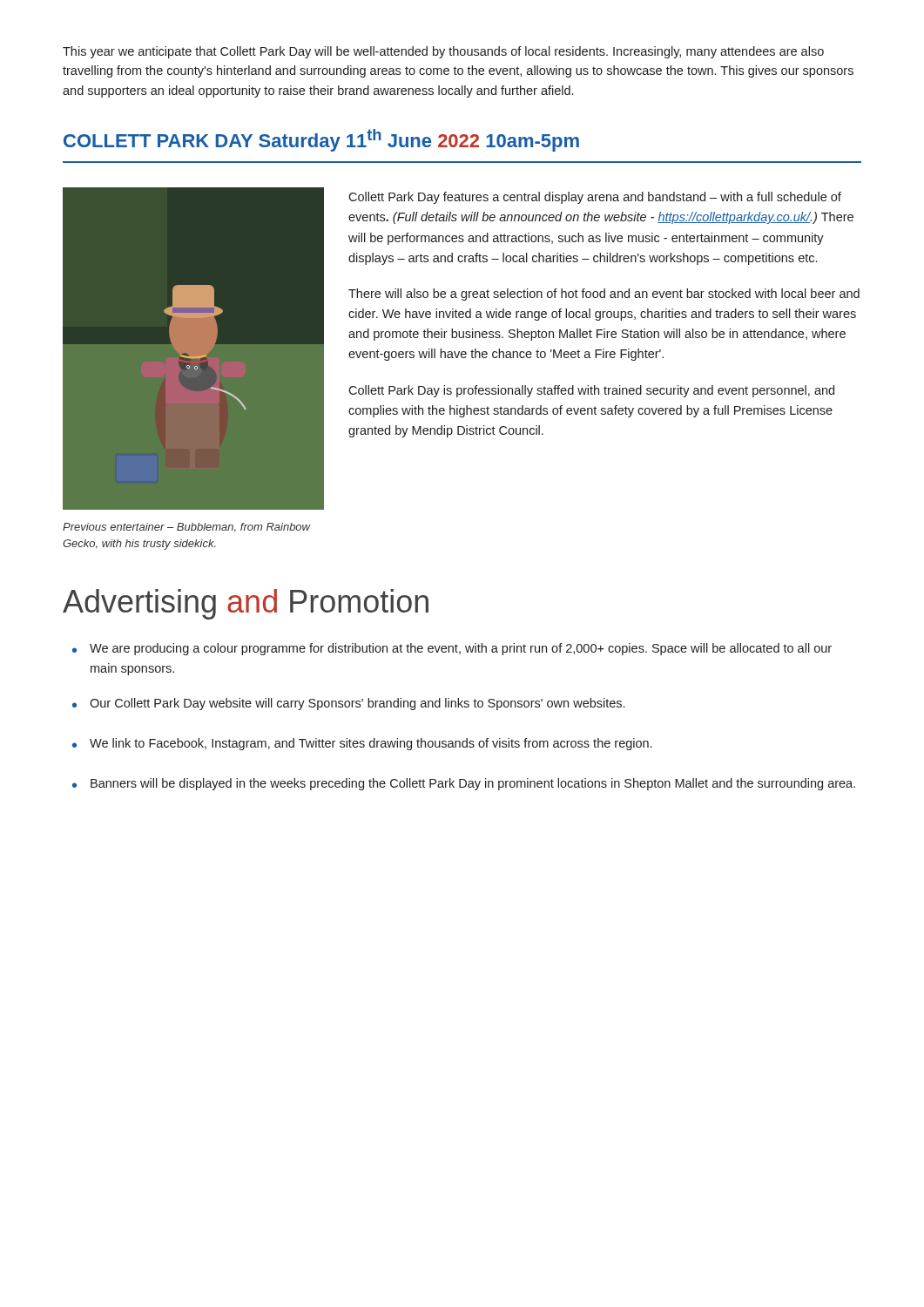Locate the block starting "COLLETT PARK DAY Saturday 11th"
Viewport: 924px width, 1307px height.
(x=321, y=138)
